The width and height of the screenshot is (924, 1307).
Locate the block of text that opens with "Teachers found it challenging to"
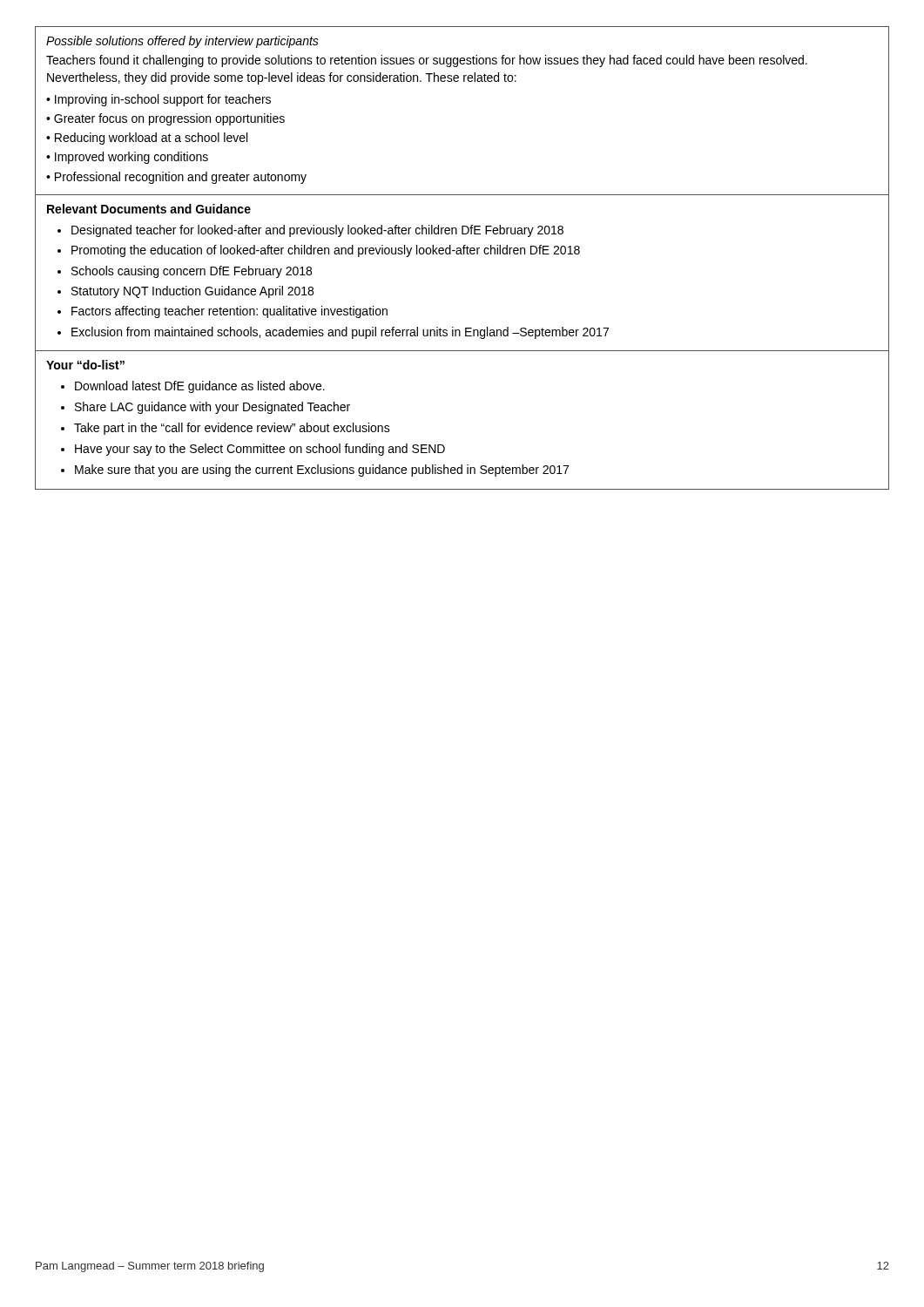(427, 69)
